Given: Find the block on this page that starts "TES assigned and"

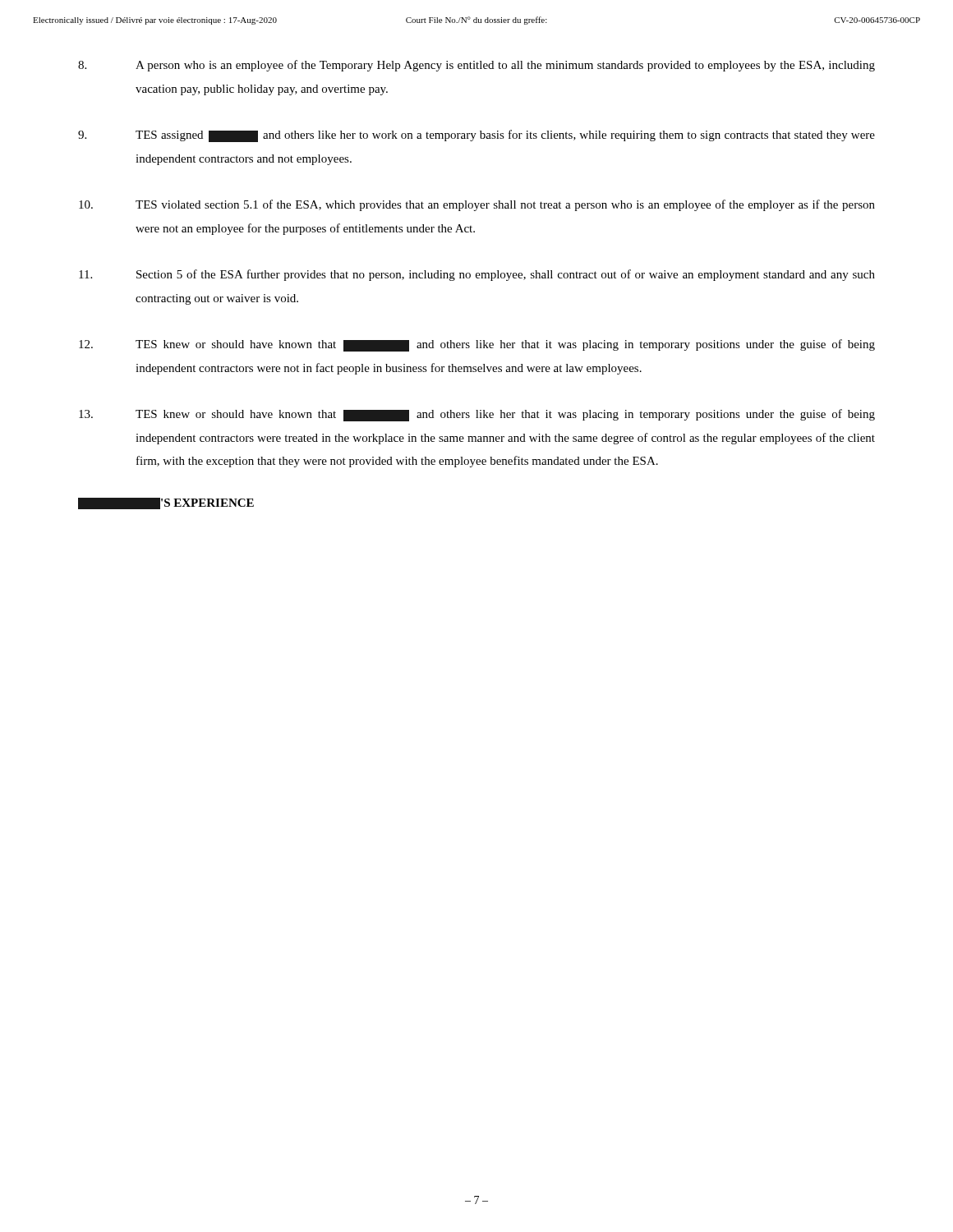Looking at the screenshot, I should click(x=476, y=147).
